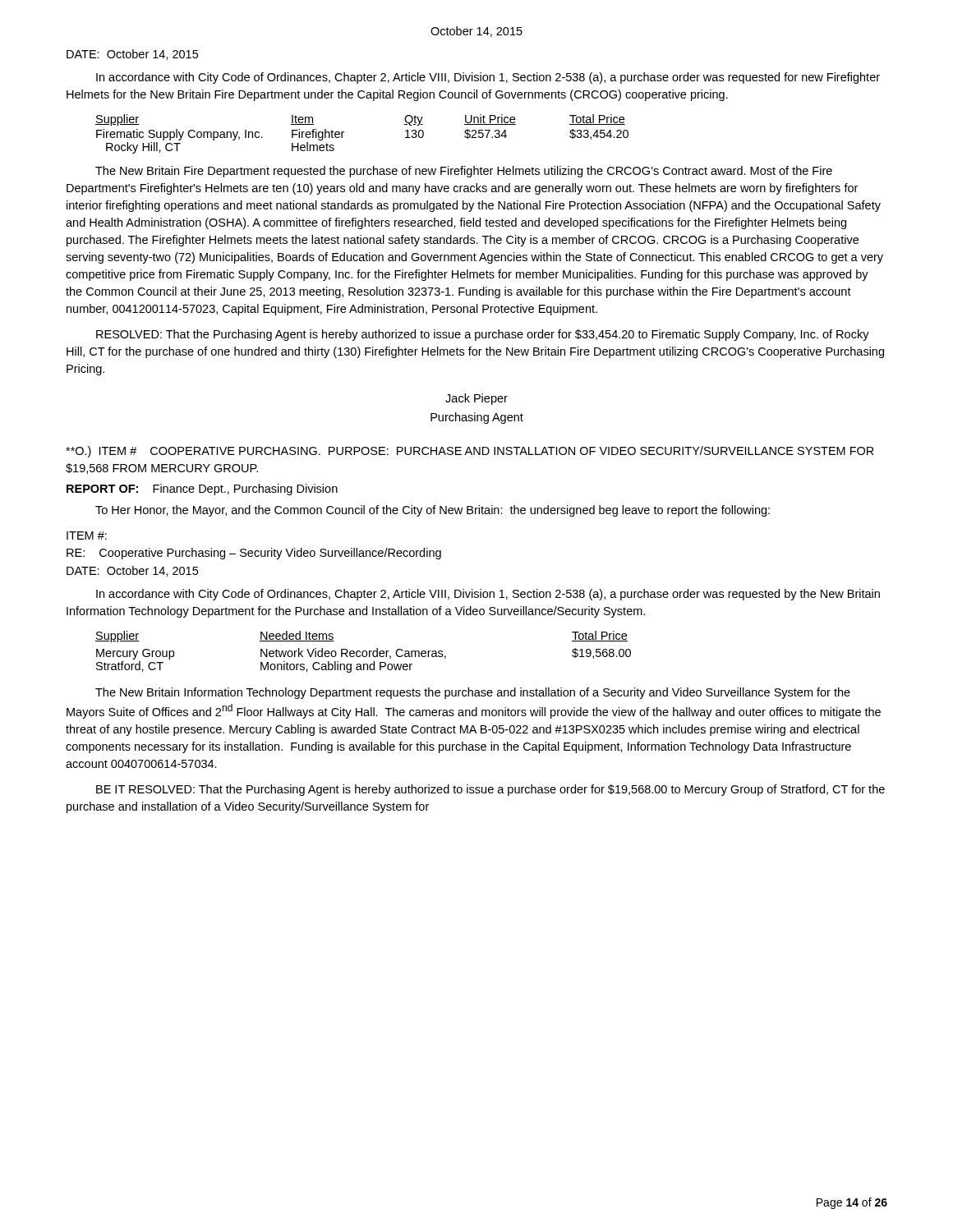Find the block starting "REPORT OF: Finance Dept., Purchasing Division"
Image resolution: width=953 pixels, height=1232 pixels.
pyautogui.click(x=202, y=488)
